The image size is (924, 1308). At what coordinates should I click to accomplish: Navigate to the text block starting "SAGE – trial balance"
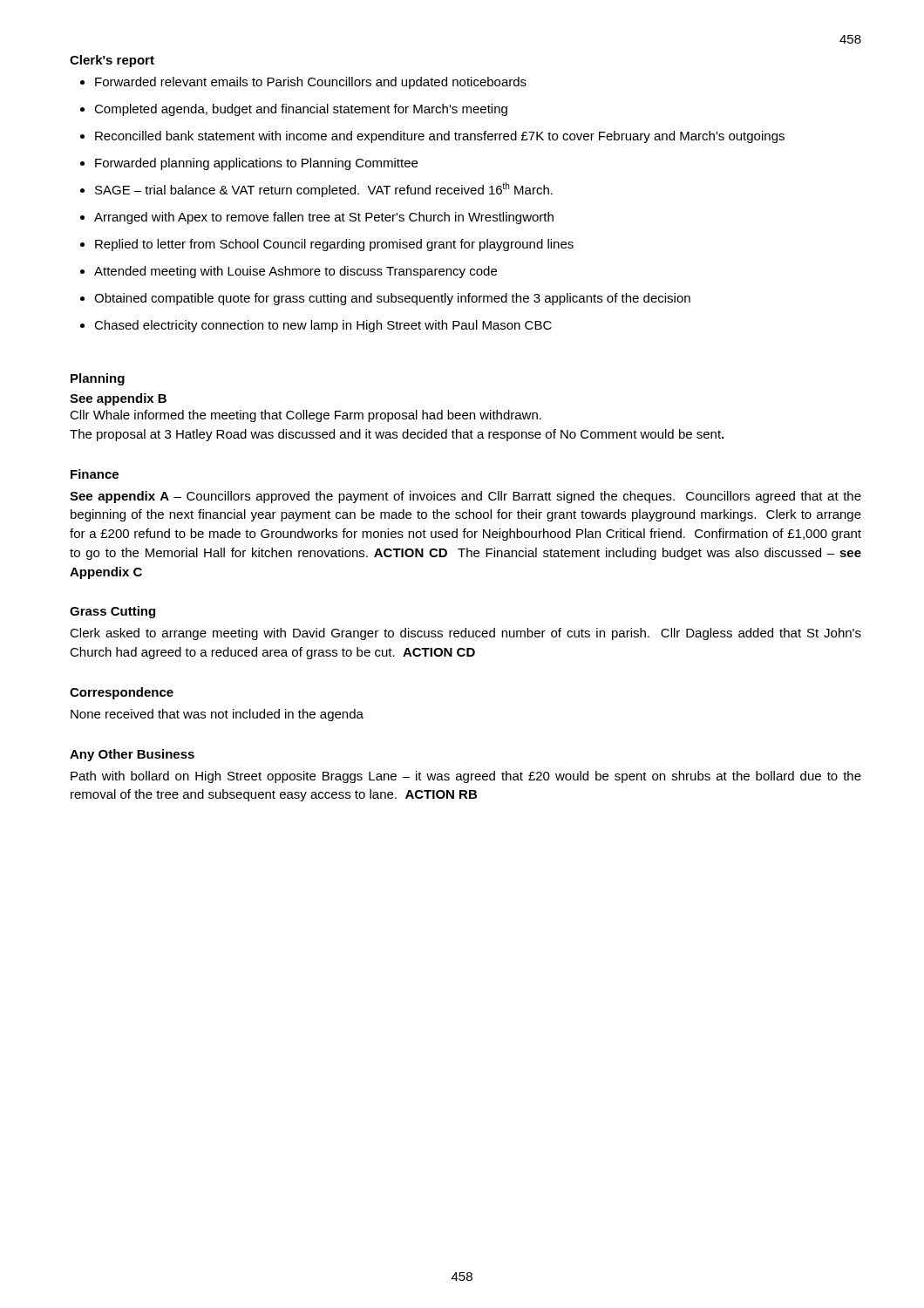[324, 189]
